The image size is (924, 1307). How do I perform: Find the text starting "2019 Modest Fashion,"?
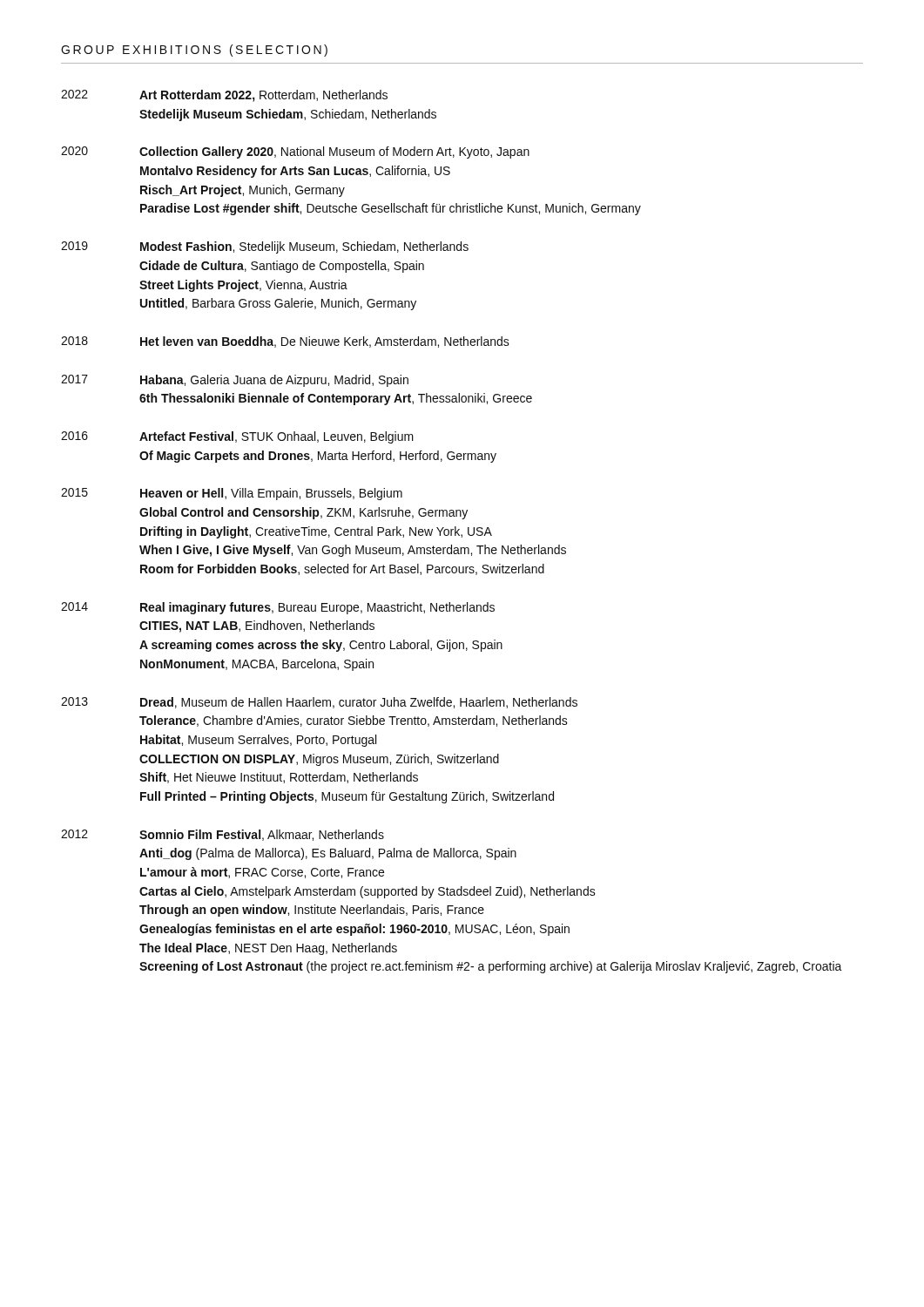click(265, 247)
